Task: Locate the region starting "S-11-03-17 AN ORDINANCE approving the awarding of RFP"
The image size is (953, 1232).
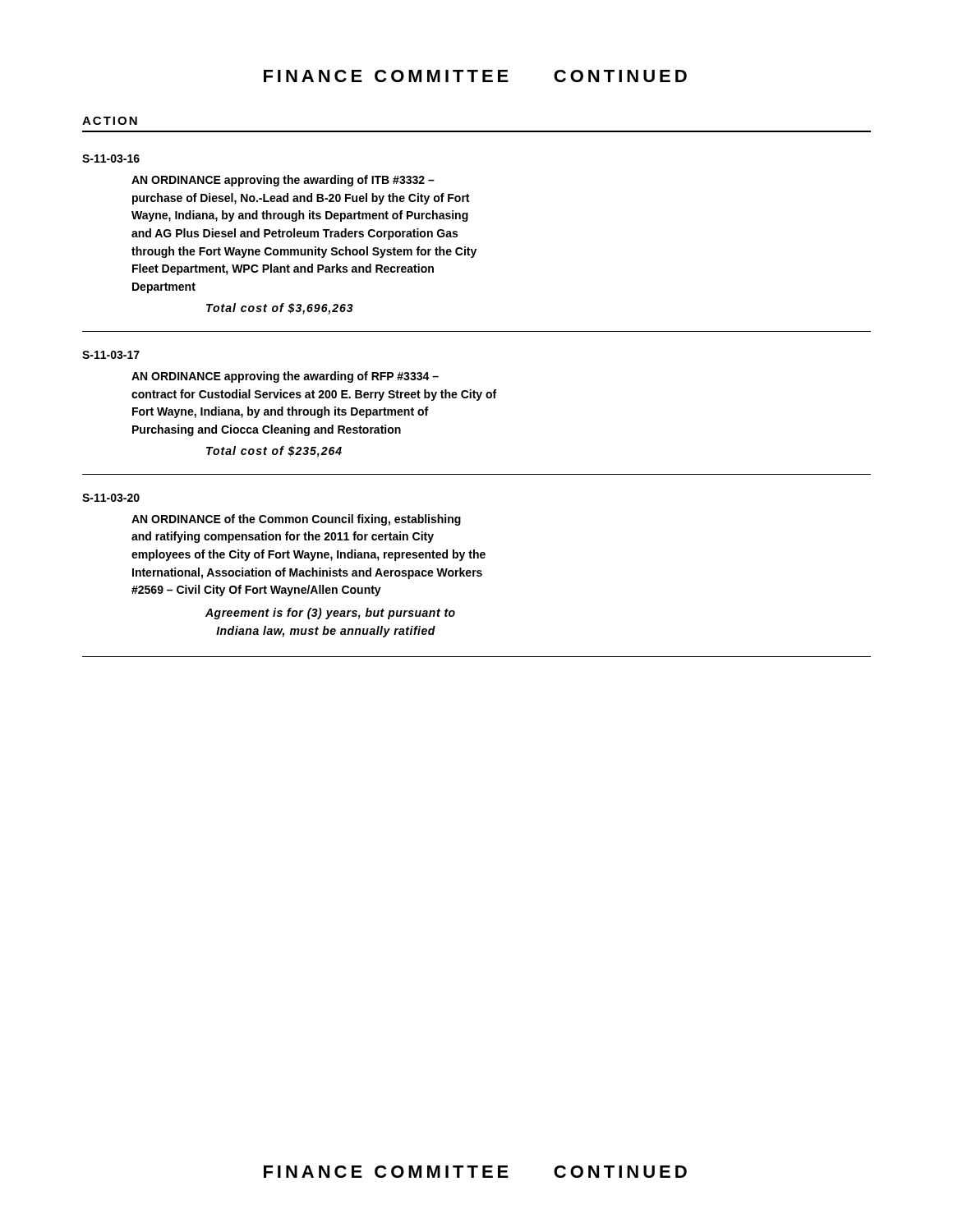Action: [x=476, y=403]
